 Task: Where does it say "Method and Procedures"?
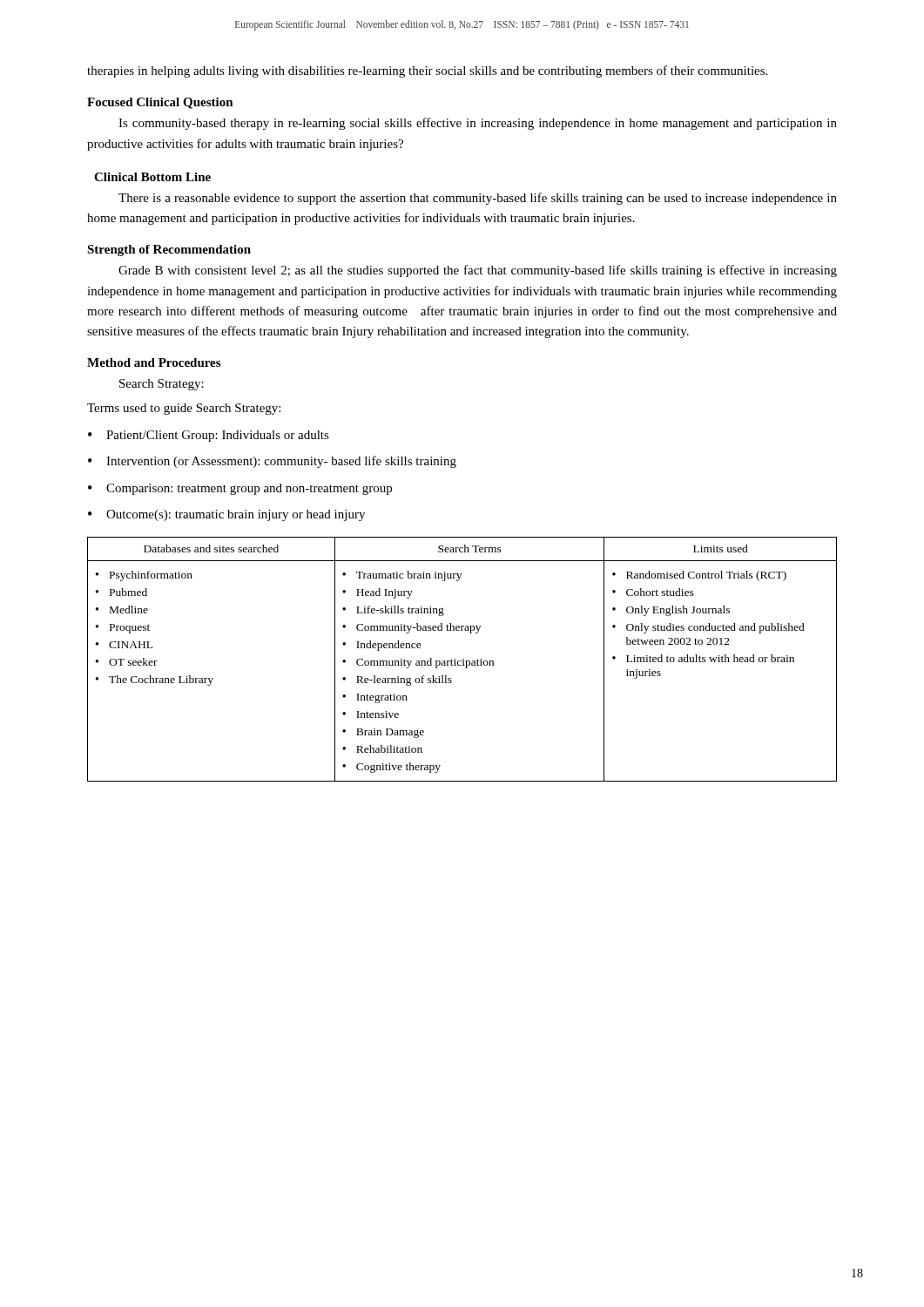pos(154,363)
